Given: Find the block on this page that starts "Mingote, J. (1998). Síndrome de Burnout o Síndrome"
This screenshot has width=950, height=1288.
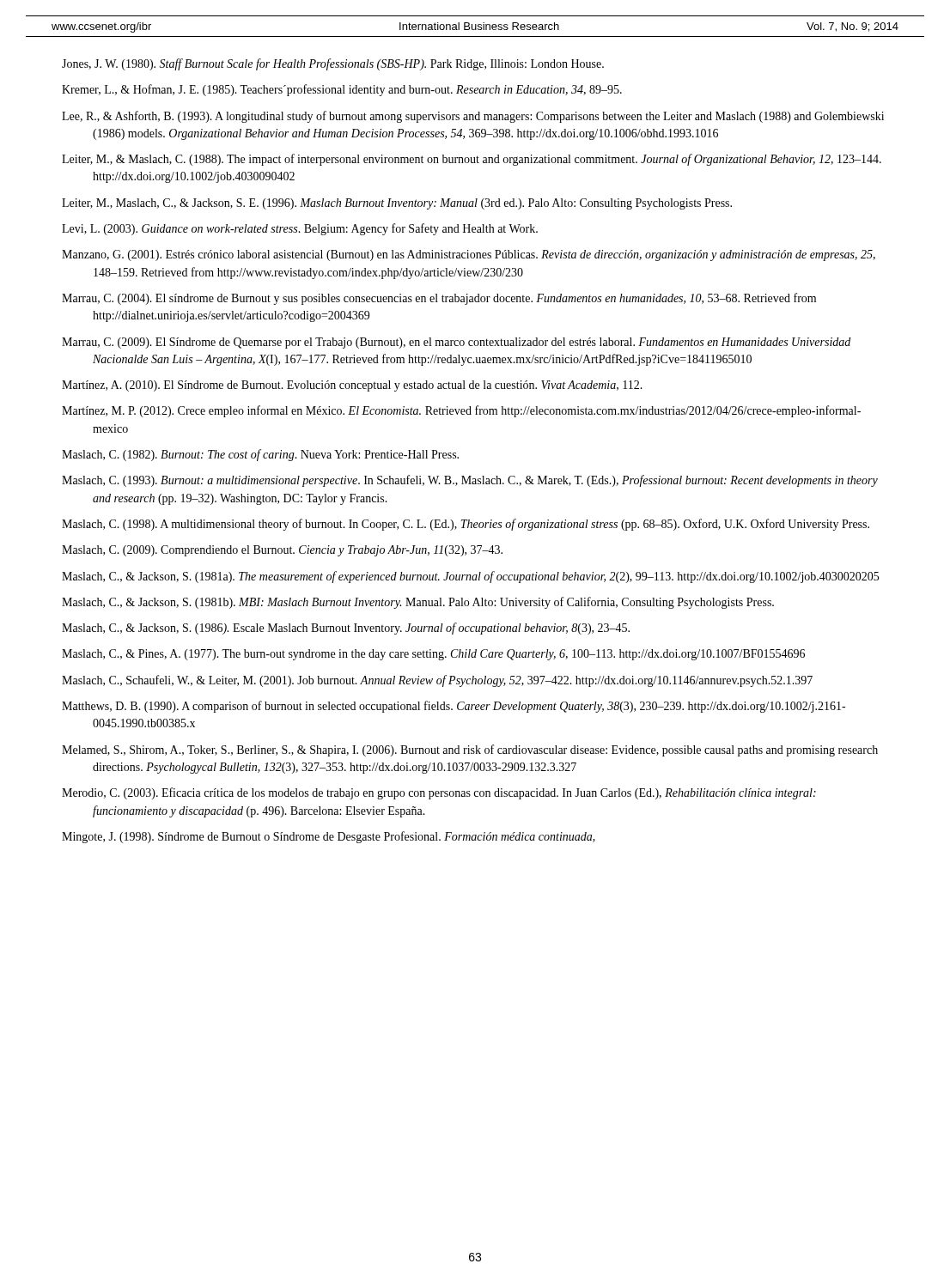Looking at the screenshot, I should click(x=329, y=837).
